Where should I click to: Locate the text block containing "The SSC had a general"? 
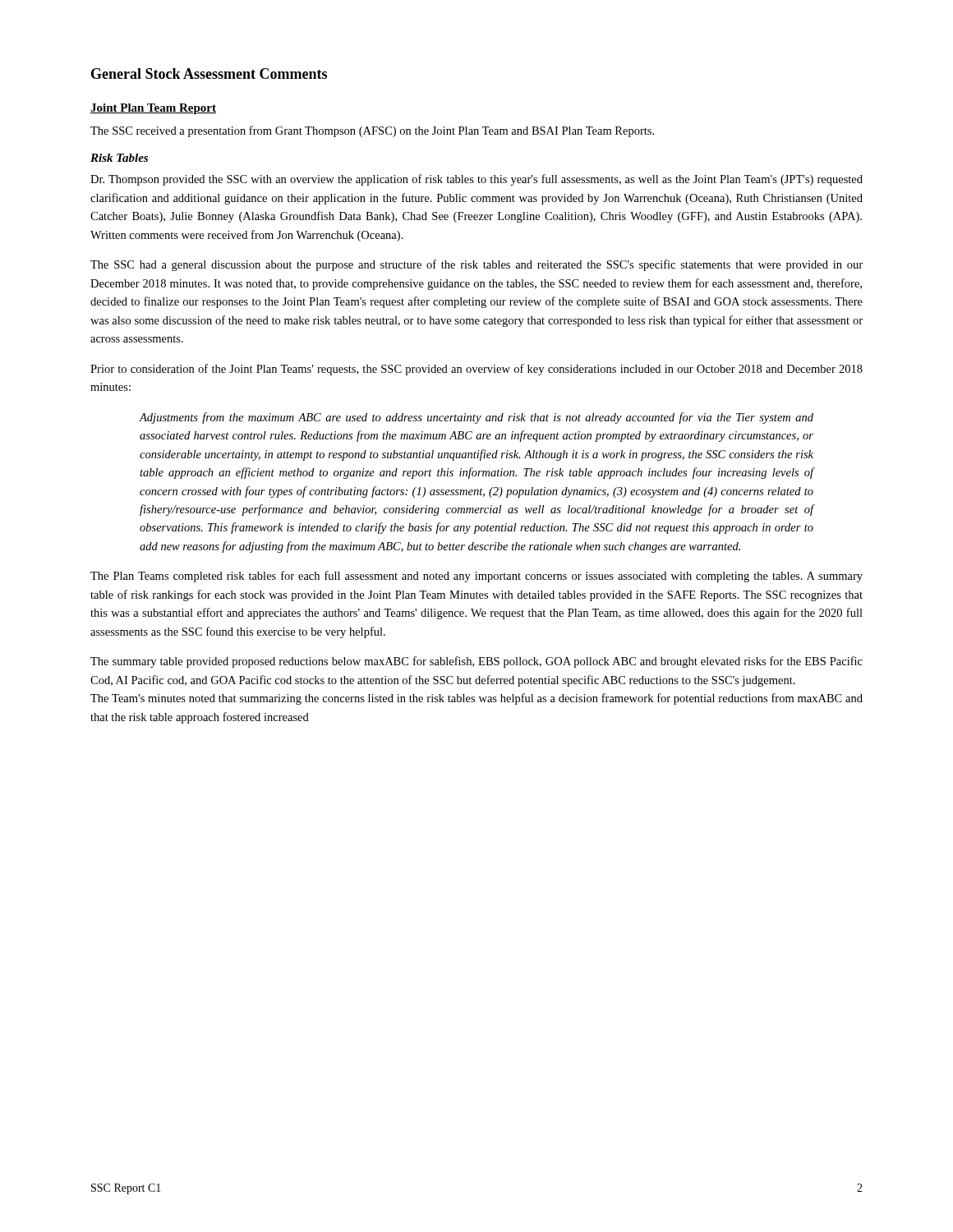tap(476, 302)
